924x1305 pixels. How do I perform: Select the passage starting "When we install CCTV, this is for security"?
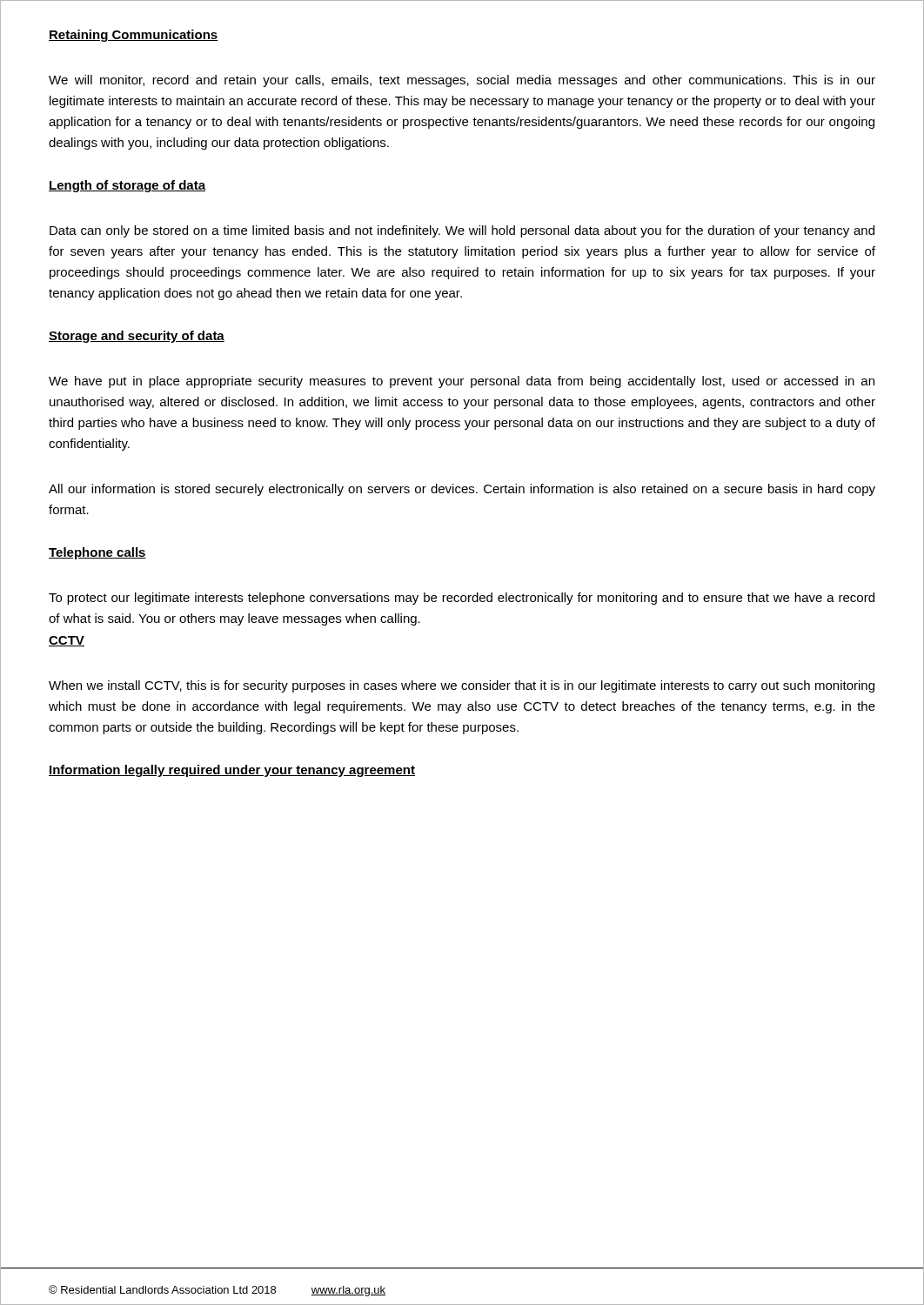462,706
